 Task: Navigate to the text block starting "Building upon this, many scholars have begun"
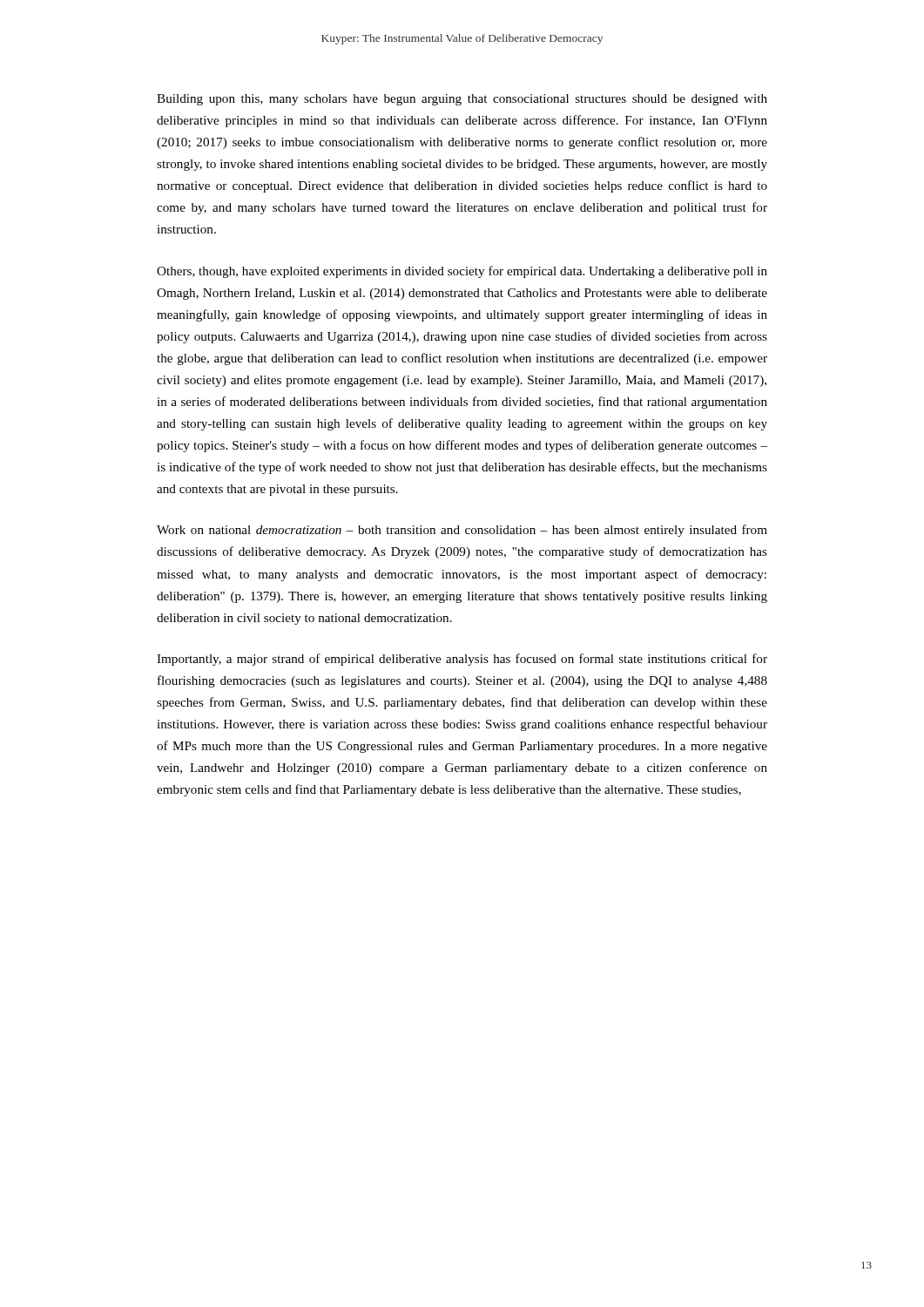[462, 164]
